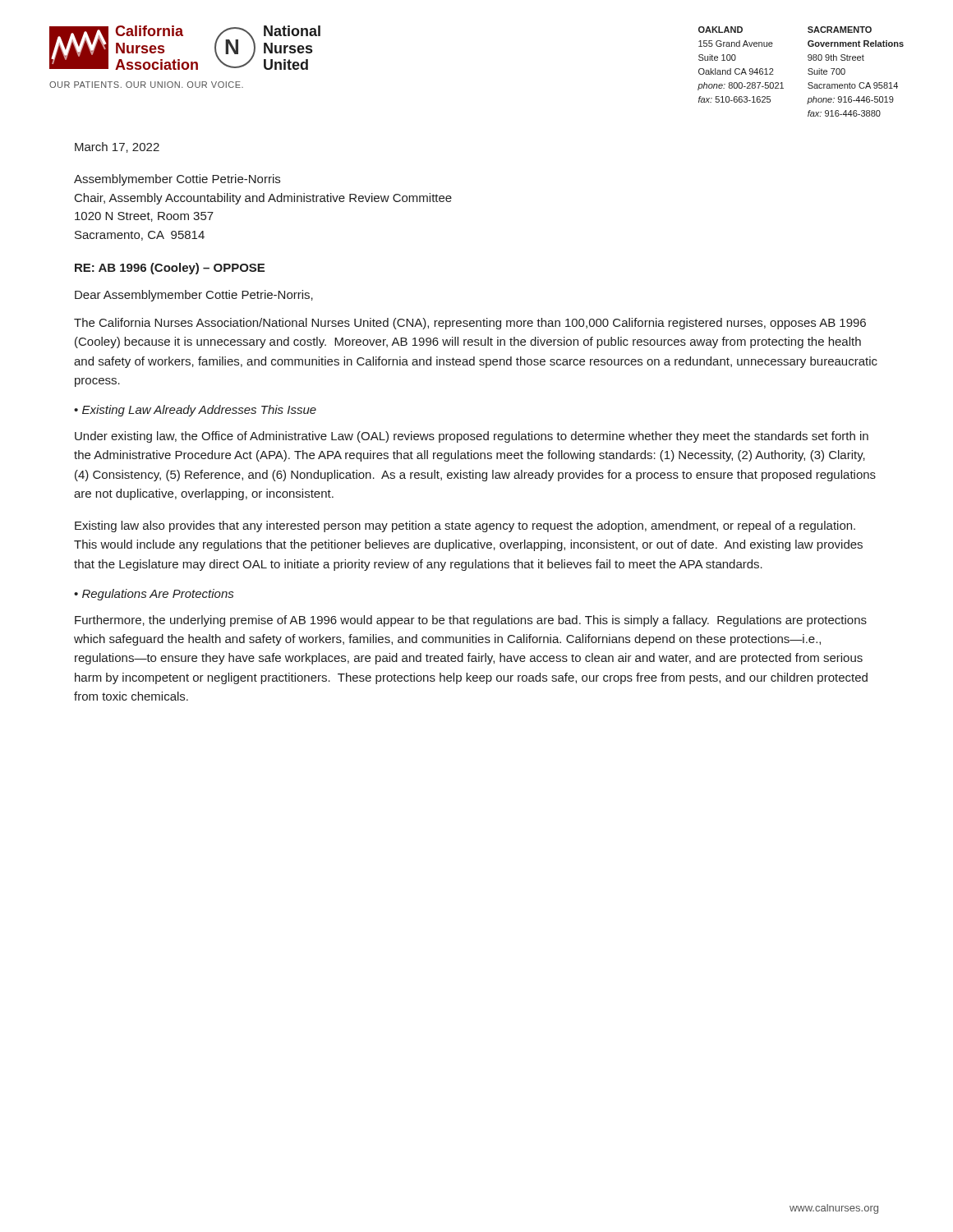Select the section header containing "Existing Law Already Addresses This Issue"
Image resolution: width=953 pixels, height=1232 pixels.
click(x=199, y=409)
